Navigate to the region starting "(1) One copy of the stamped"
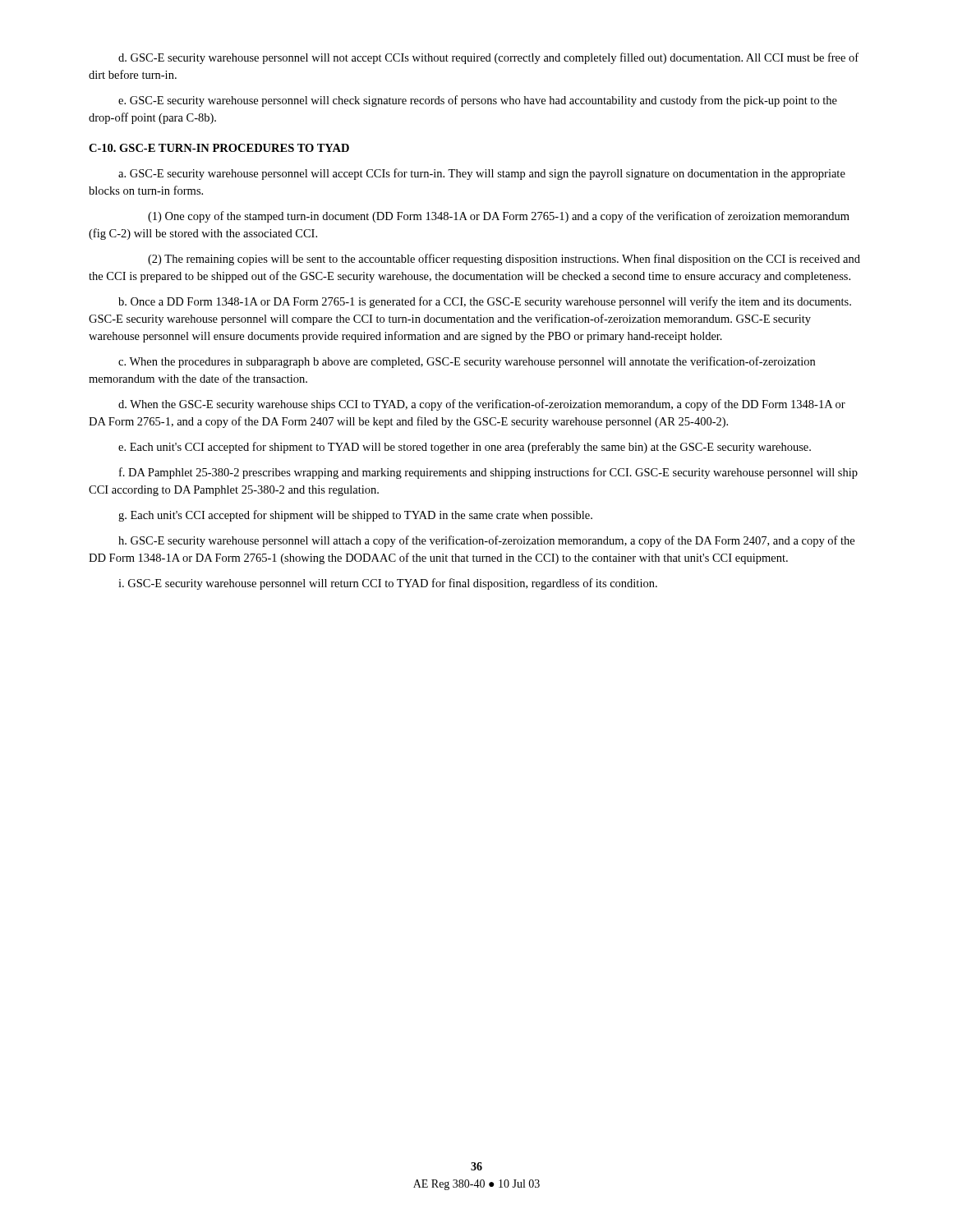The width and height of the screenshot is (953, 1232). 476,225
